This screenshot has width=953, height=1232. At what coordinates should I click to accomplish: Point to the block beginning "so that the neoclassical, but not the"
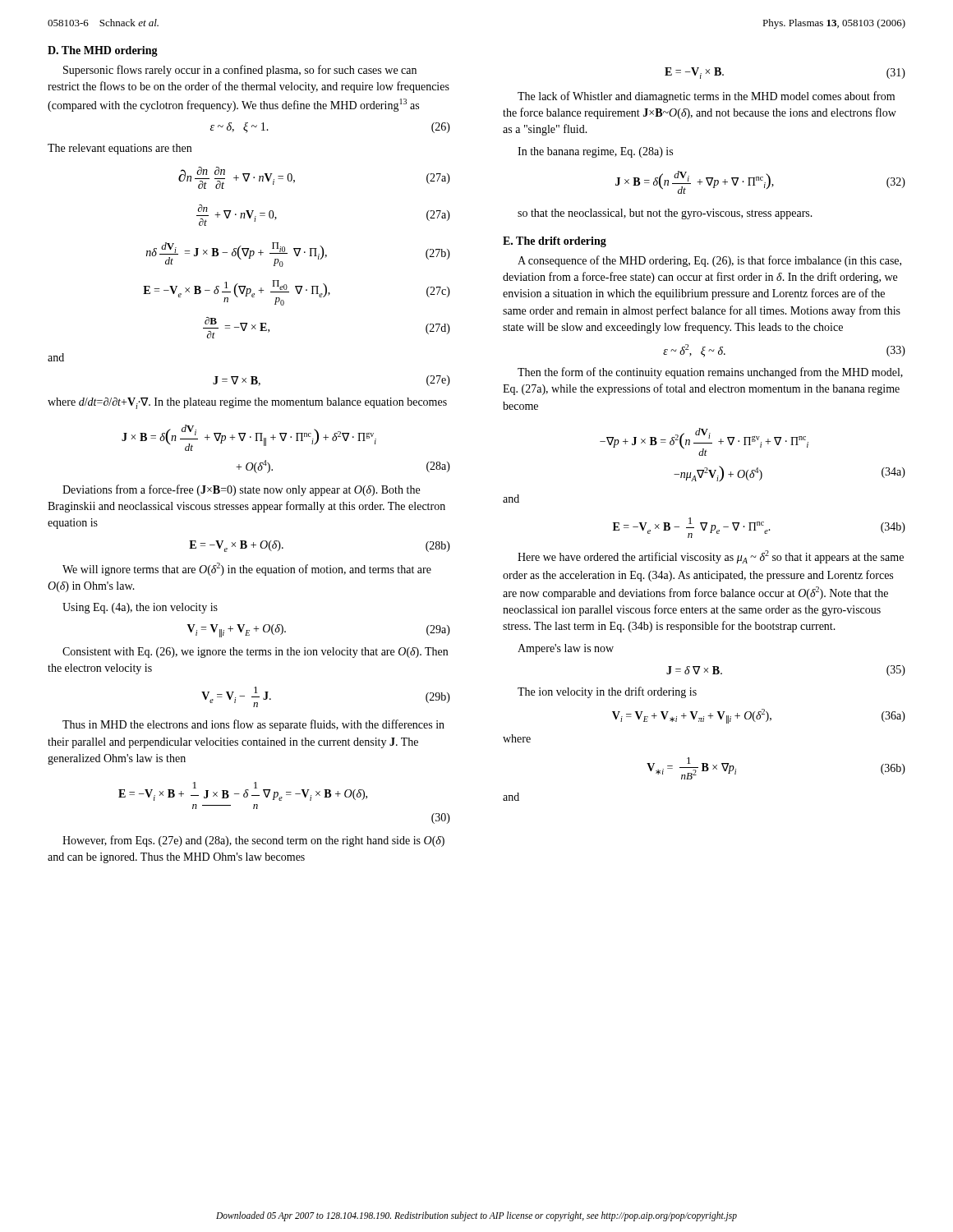pyautogui.click(x=665, y=213)
